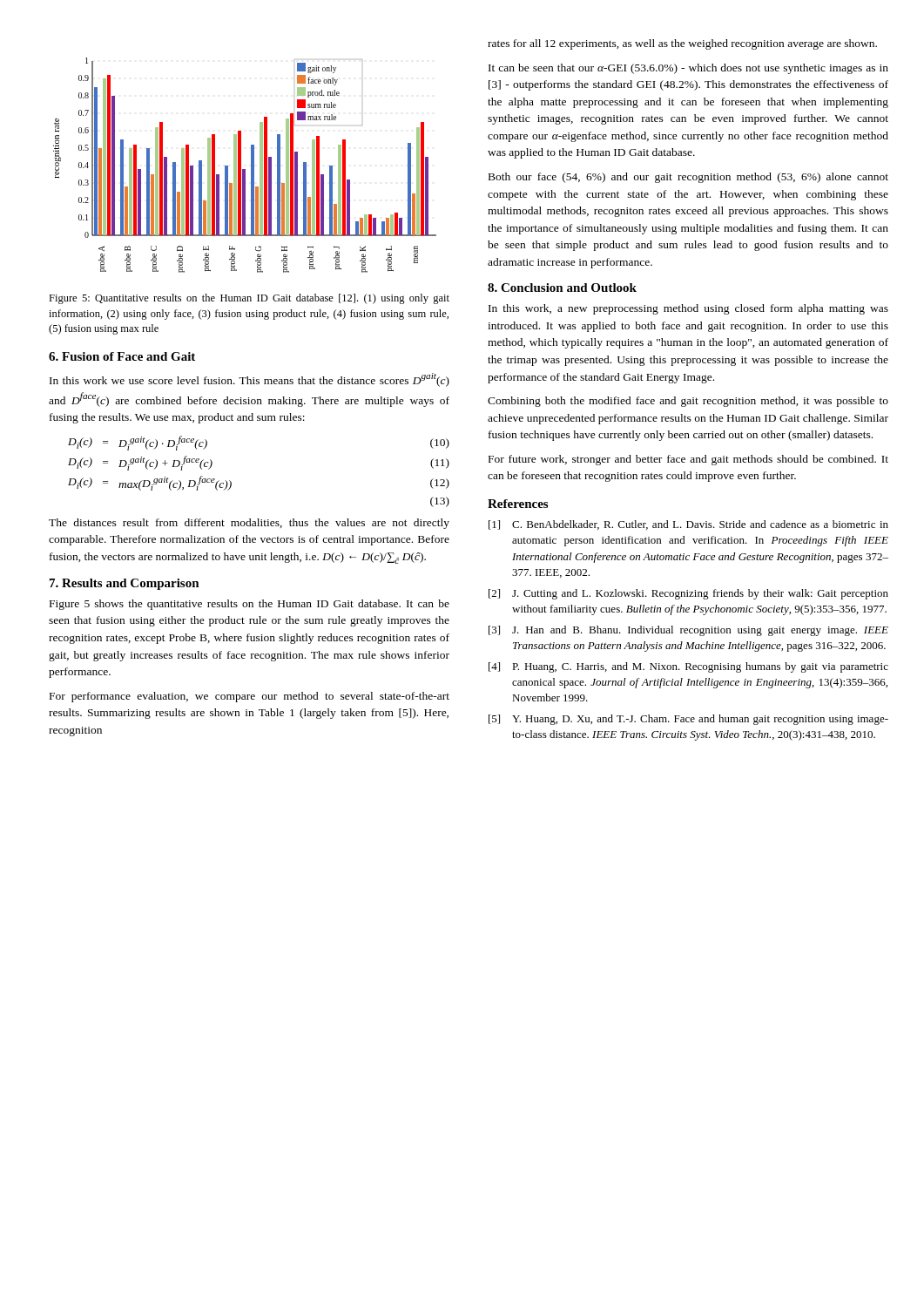Find the text block that reads "Combining both the modified face and gait"

[x=688, y=418]
